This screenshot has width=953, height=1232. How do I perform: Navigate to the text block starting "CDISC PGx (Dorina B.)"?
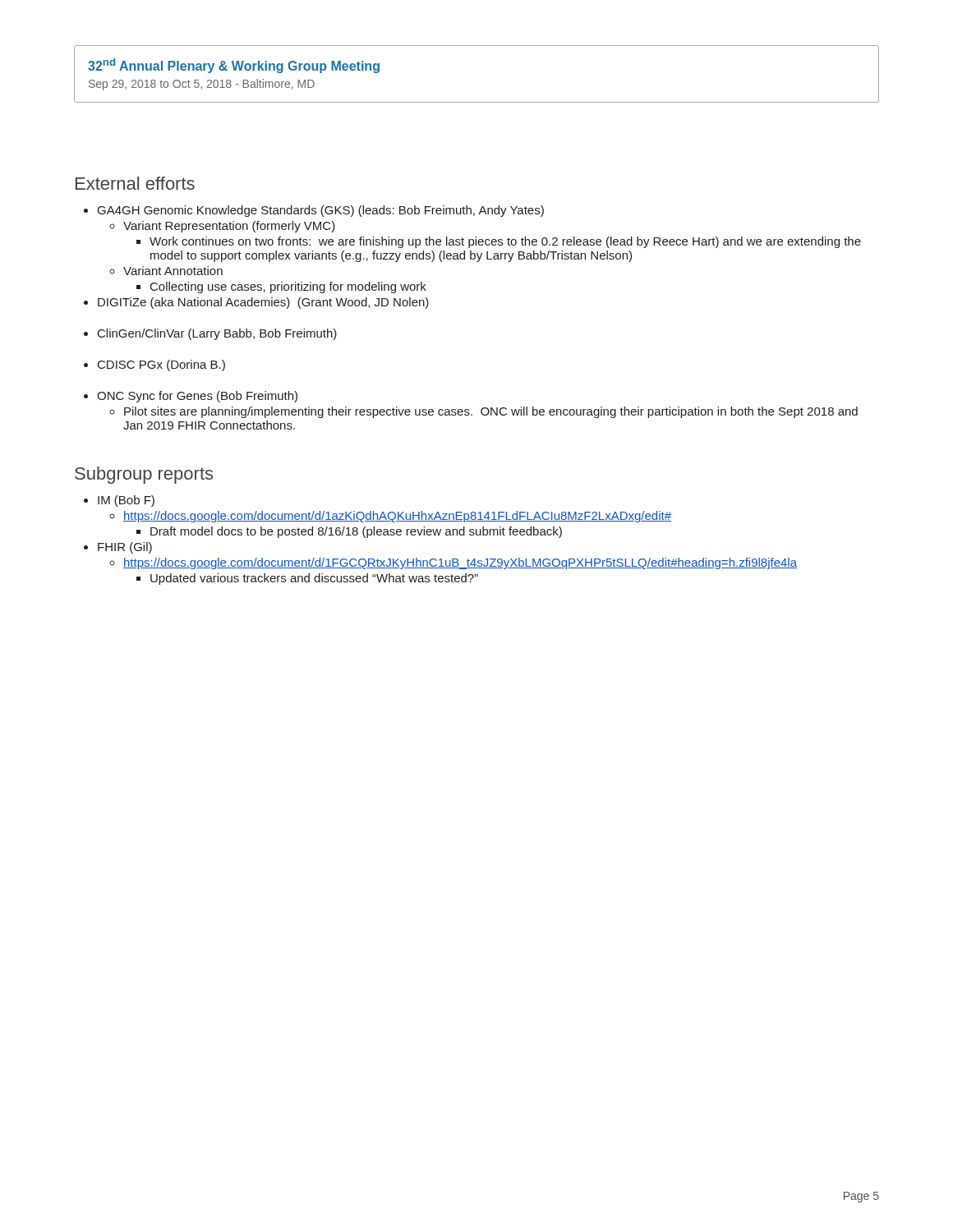[161, 365]
